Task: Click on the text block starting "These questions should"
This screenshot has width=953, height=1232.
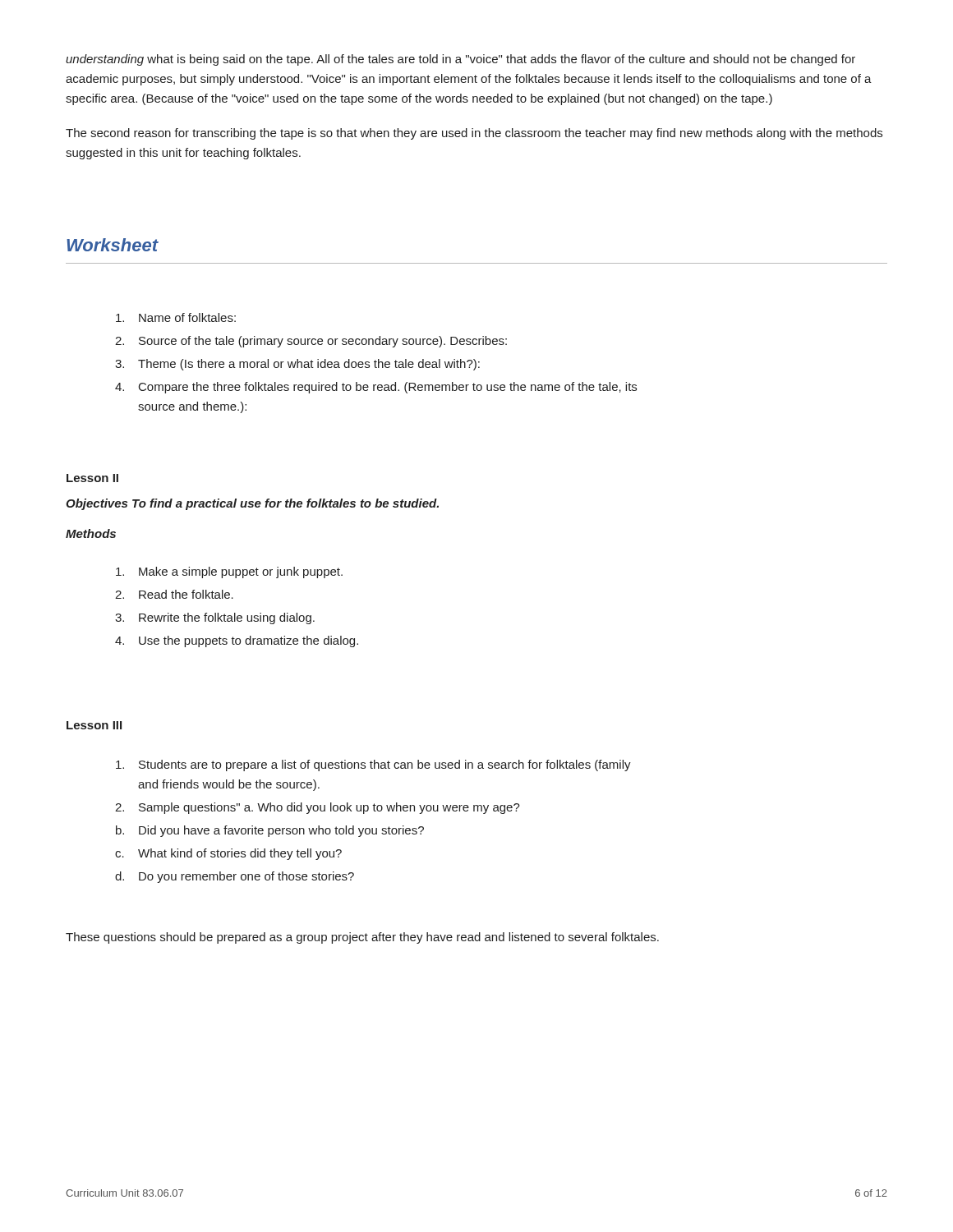Action: [363, 937]
